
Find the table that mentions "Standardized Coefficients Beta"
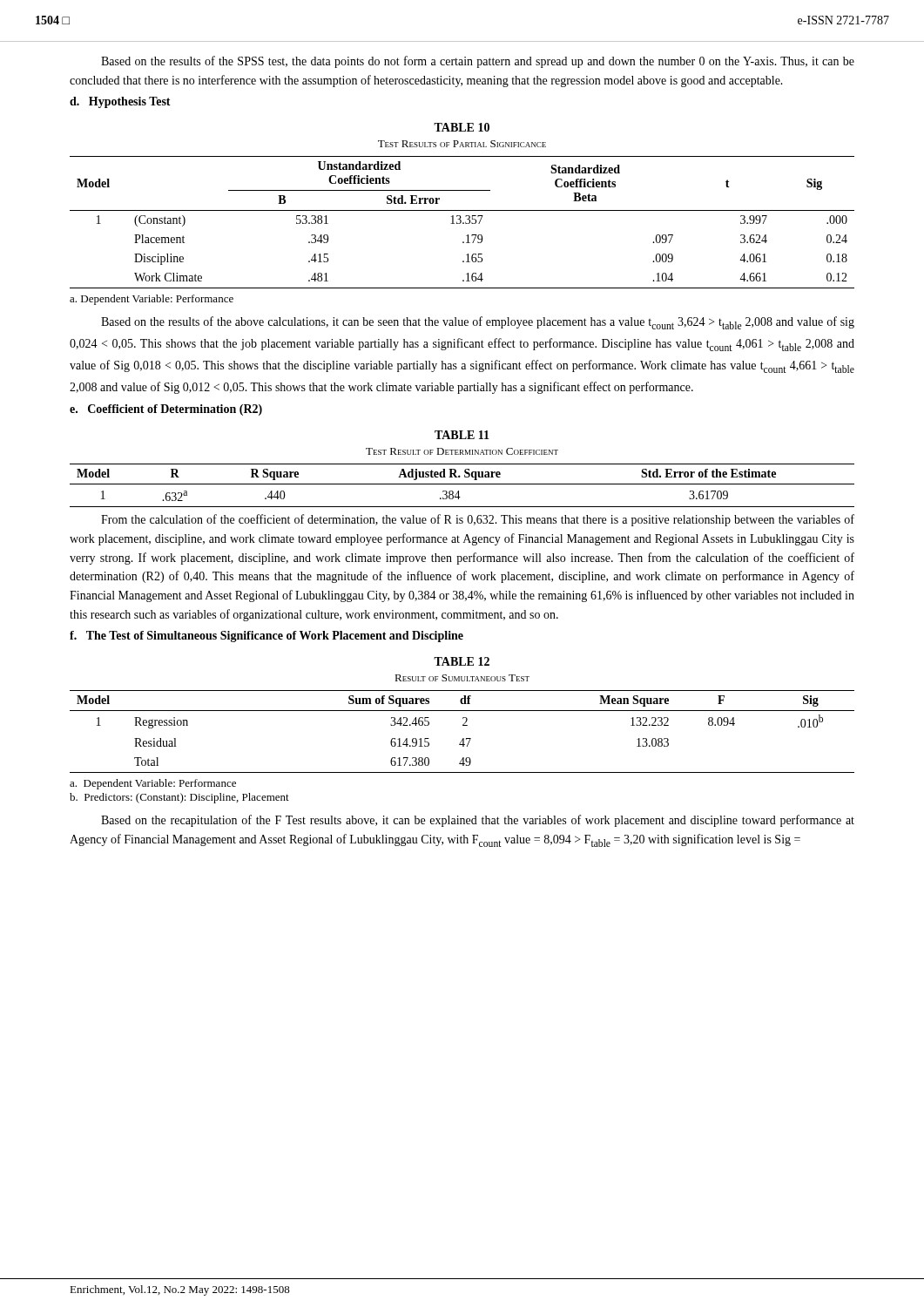pyautogui.click(x=462, y=223)
